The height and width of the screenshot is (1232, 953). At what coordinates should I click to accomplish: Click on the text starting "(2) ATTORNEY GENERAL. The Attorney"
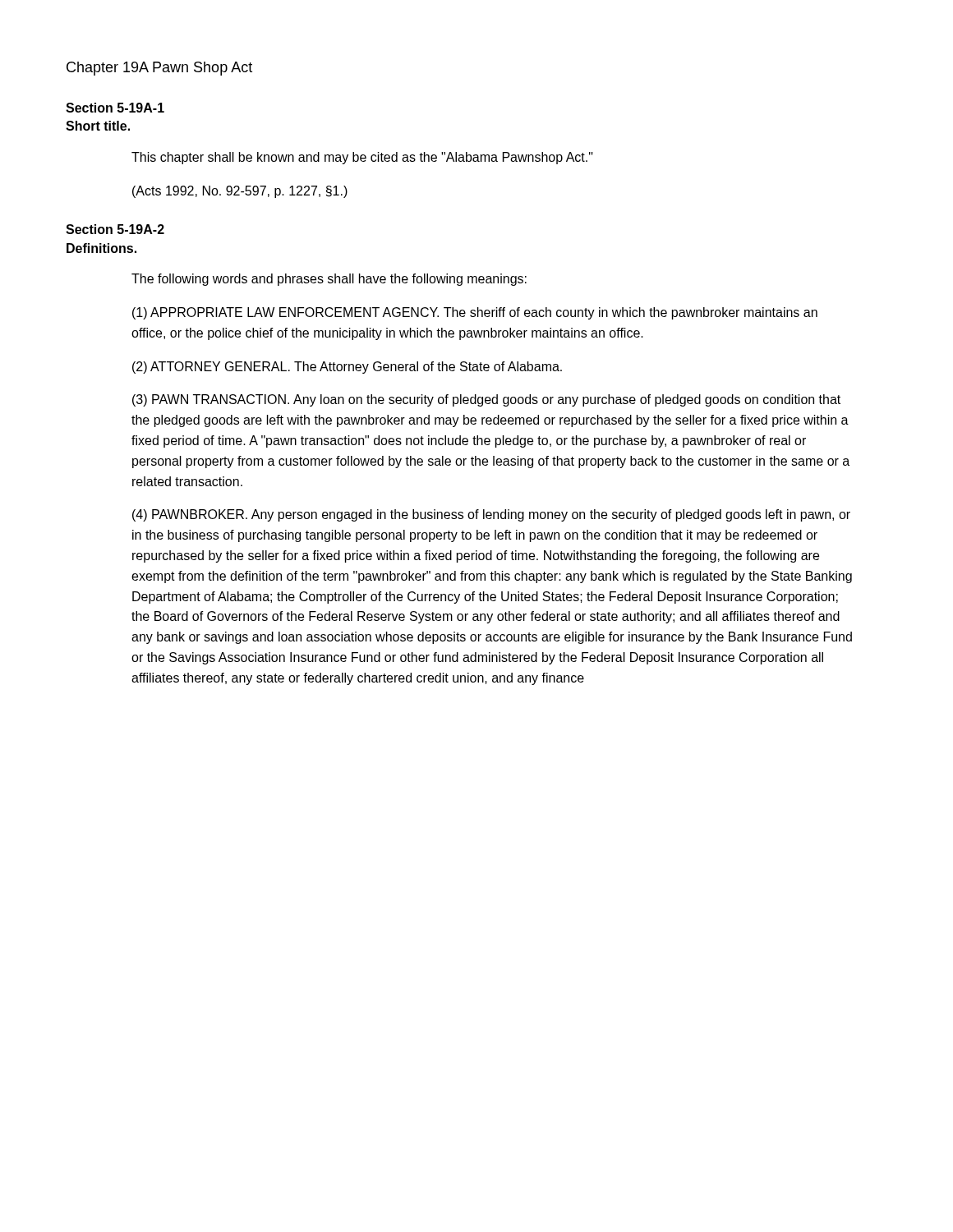coord(347,366)
